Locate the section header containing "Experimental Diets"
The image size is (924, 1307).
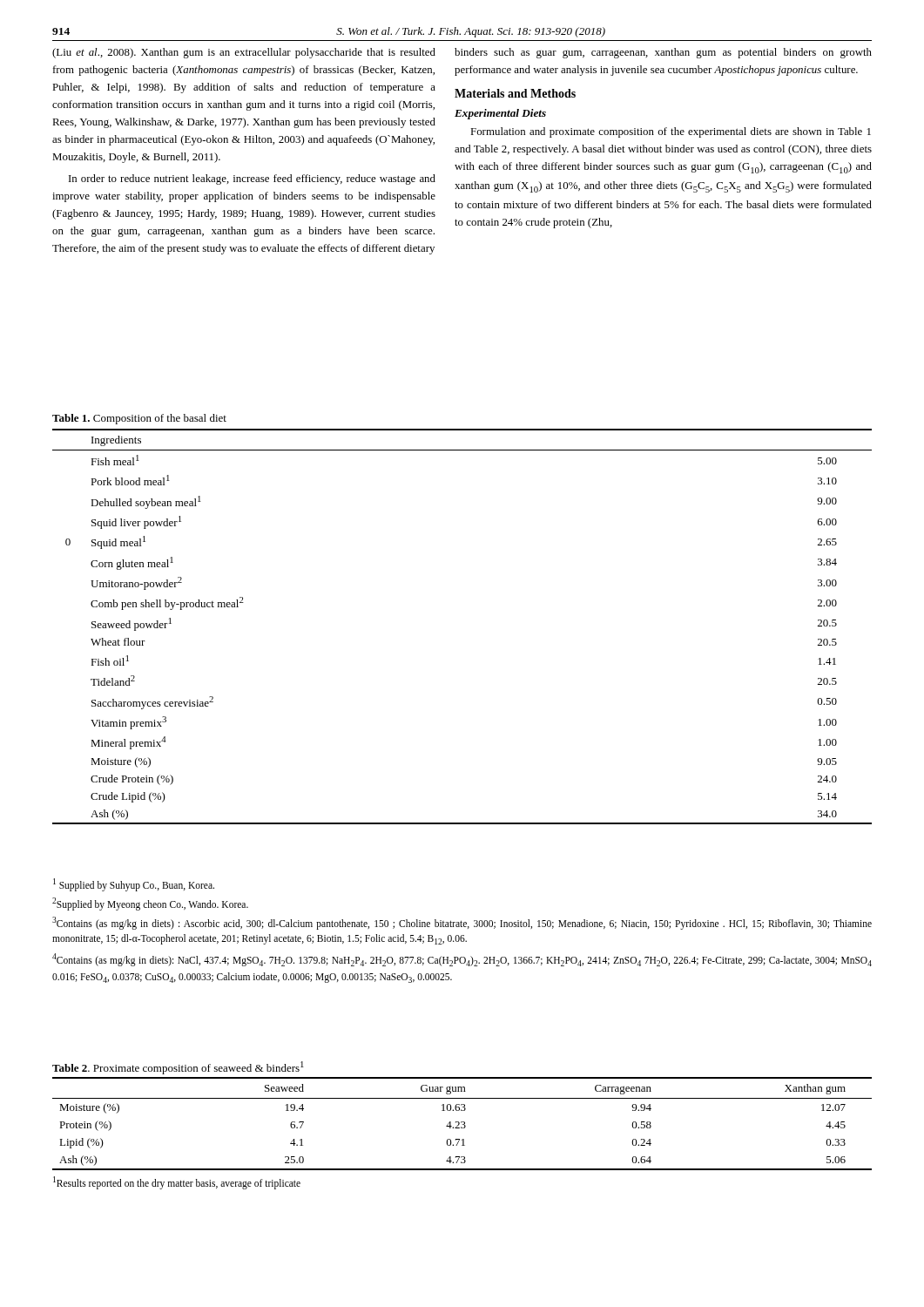pos(500,113)
